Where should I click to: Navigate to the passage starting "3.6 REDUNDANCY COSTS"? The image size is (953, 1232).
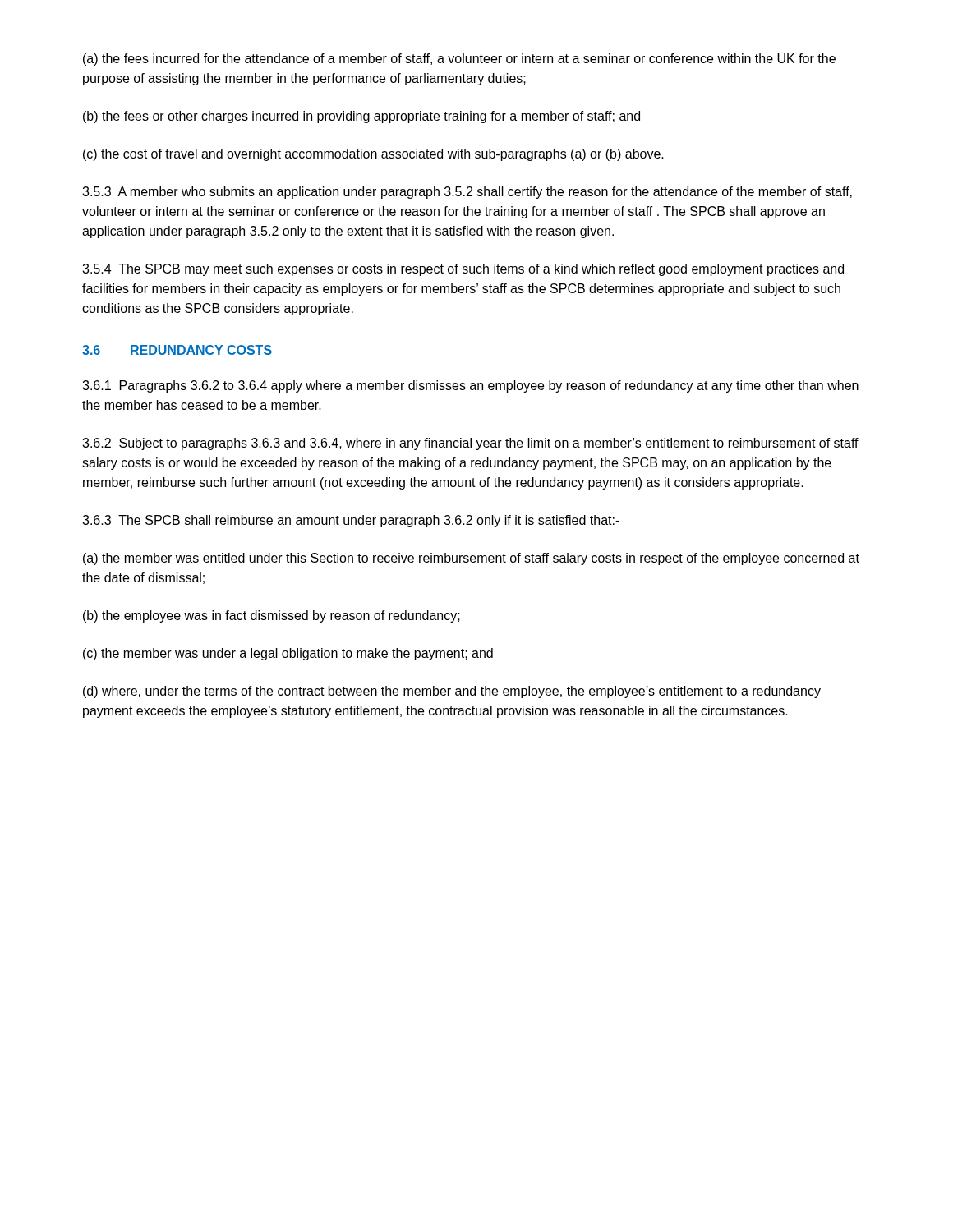click(x=177, y=351)
